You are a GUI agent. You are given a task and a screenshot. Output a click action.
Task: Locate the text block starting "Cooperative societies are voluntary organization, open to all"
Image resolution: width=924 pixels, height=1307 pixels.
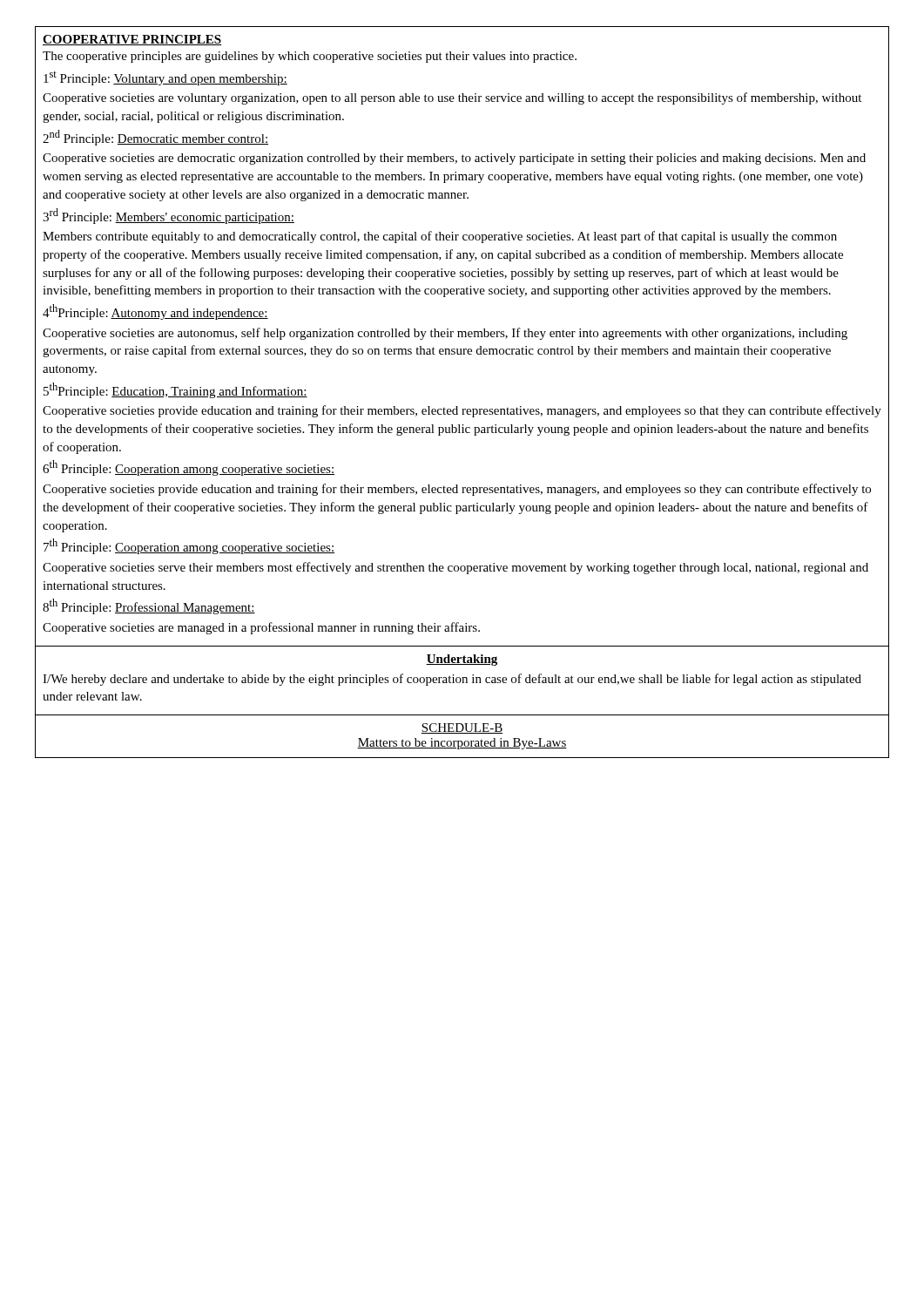coord(462,107)
